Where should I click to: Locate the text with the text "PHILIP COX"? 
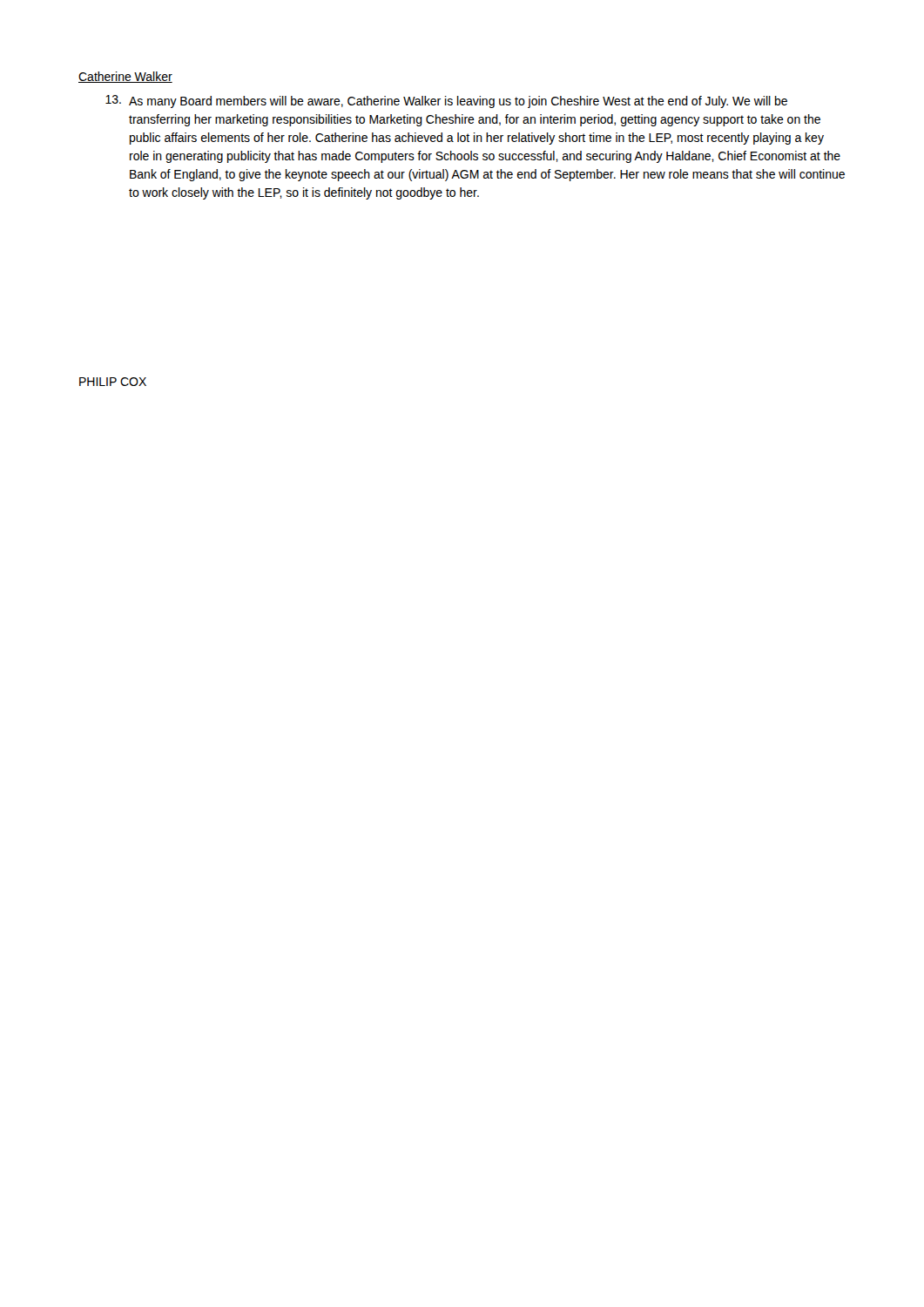[x=112, y=382]
